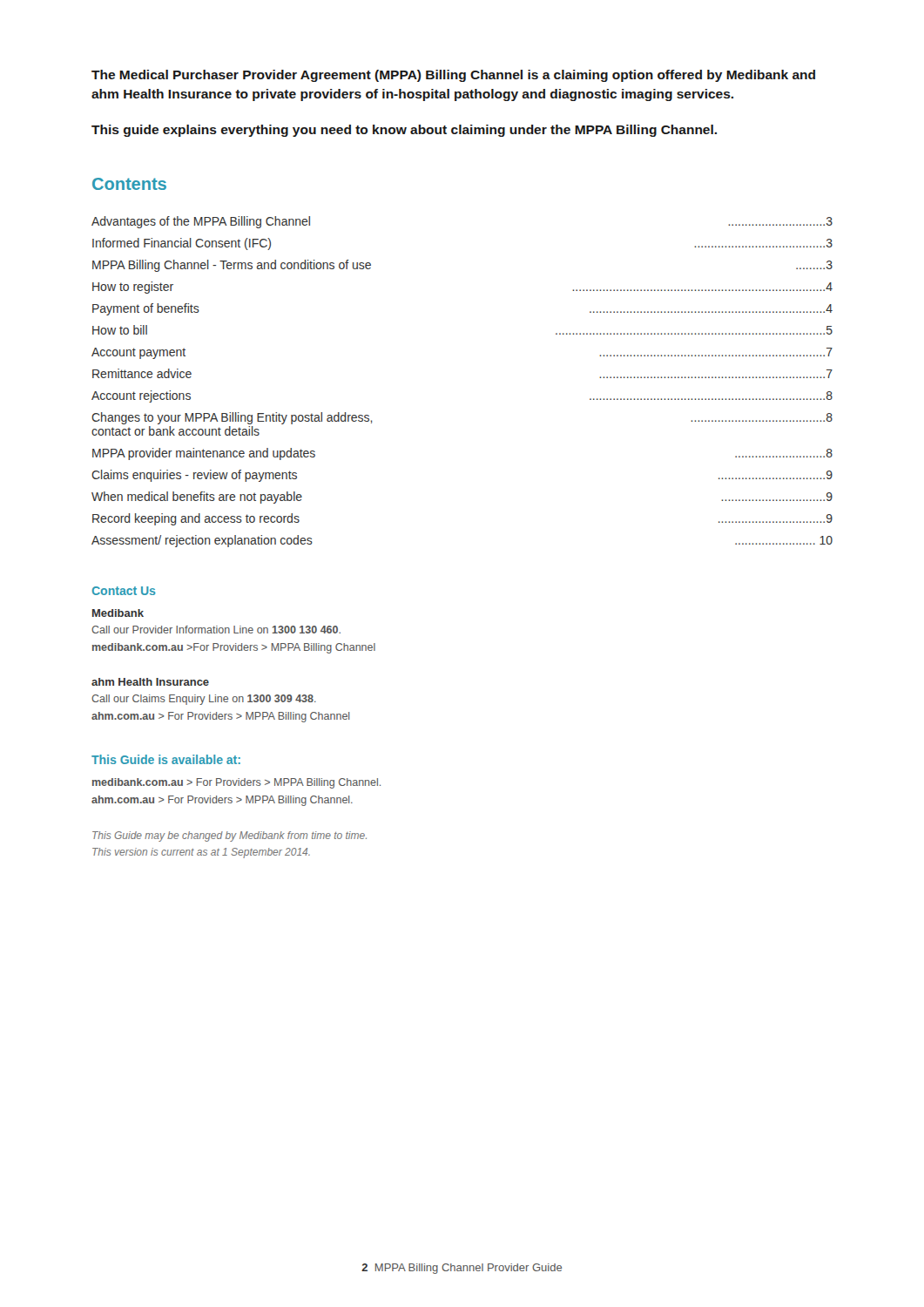
Task: Find "Account rejections" on this page
Action: click(x=141, y=395)
